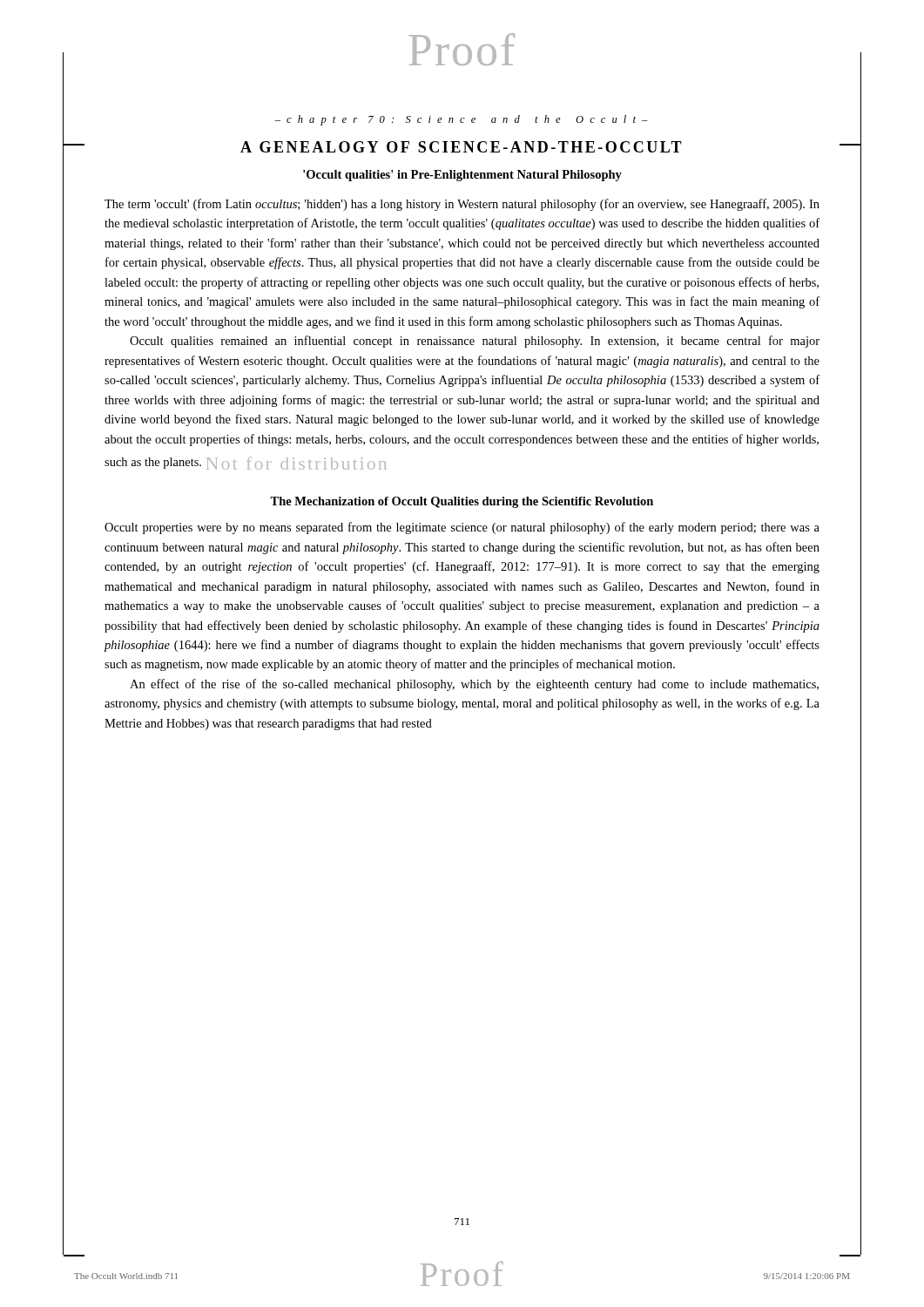This screenshot has height=1307, width=924.
Task: Click on the element starting "The Mechanization of"
Action: point(462,501)
